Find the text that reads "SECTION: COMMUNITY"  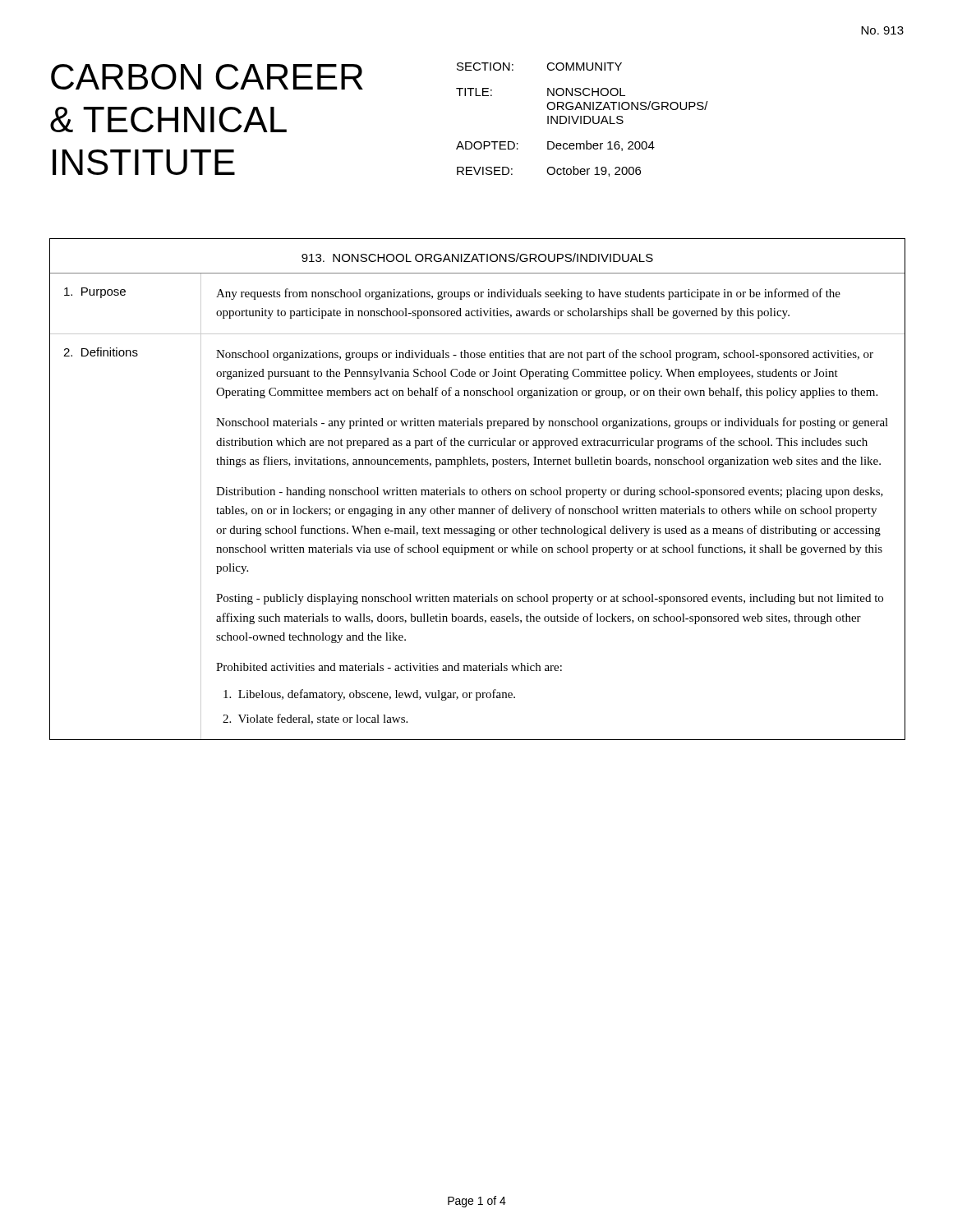(539, 66)
